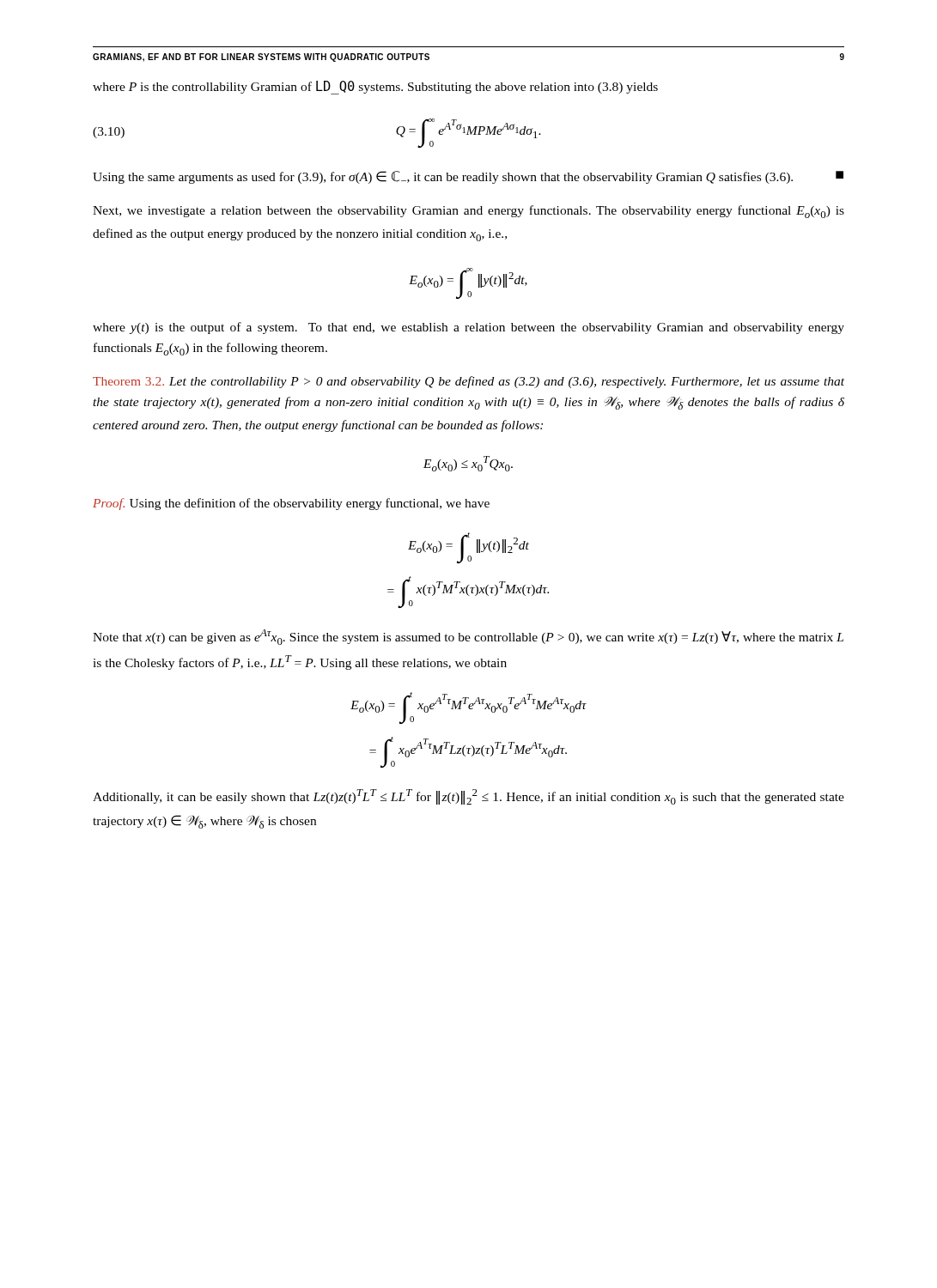Locate the block starting "Note that x(τ) can be given as"
The image size is (937, 1288).
[468, 649]
